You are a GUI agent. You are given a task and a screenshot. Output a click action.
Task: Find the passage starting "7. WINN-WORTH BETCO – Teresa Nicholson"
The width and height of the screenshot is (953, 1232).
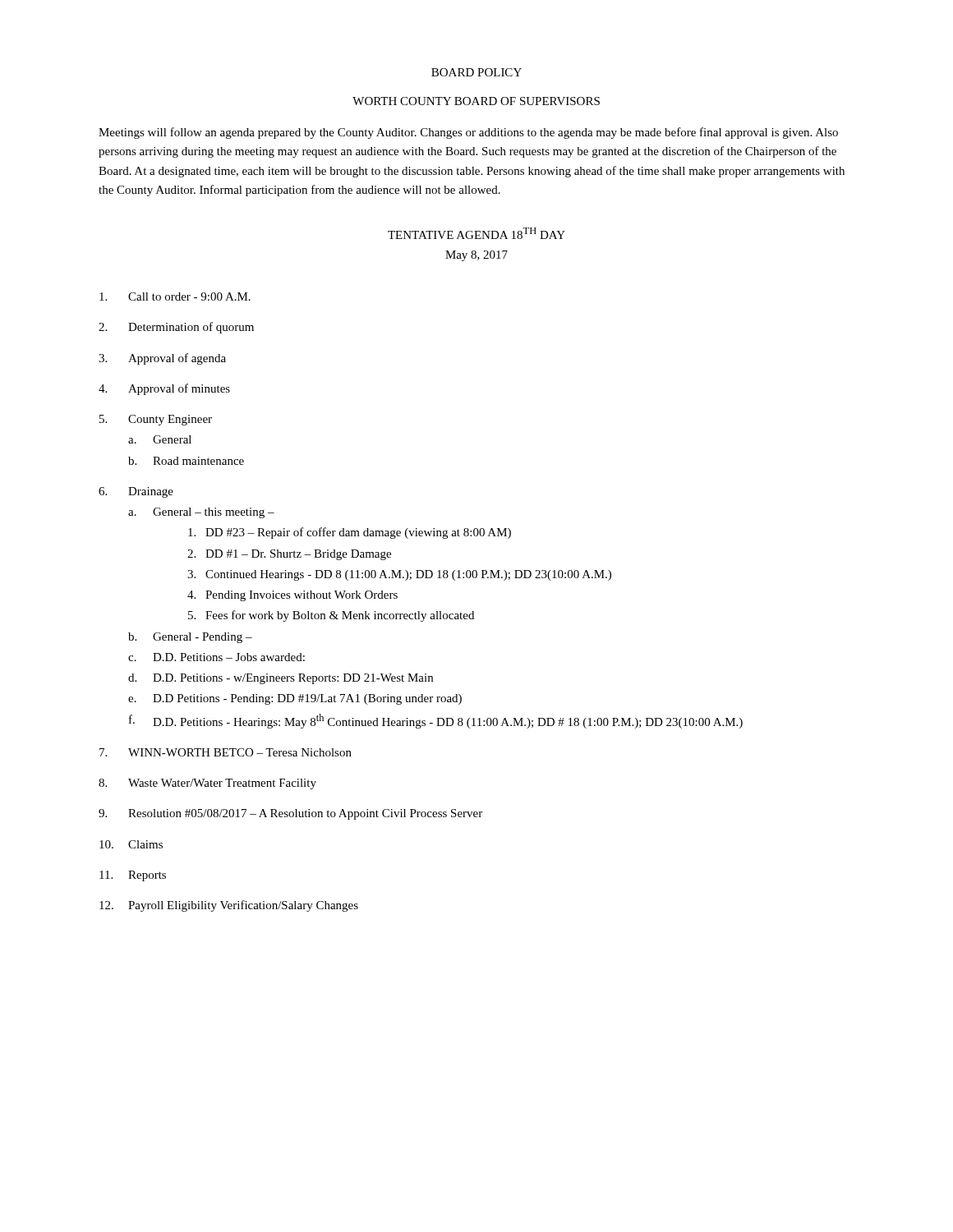tap(226, 752)
